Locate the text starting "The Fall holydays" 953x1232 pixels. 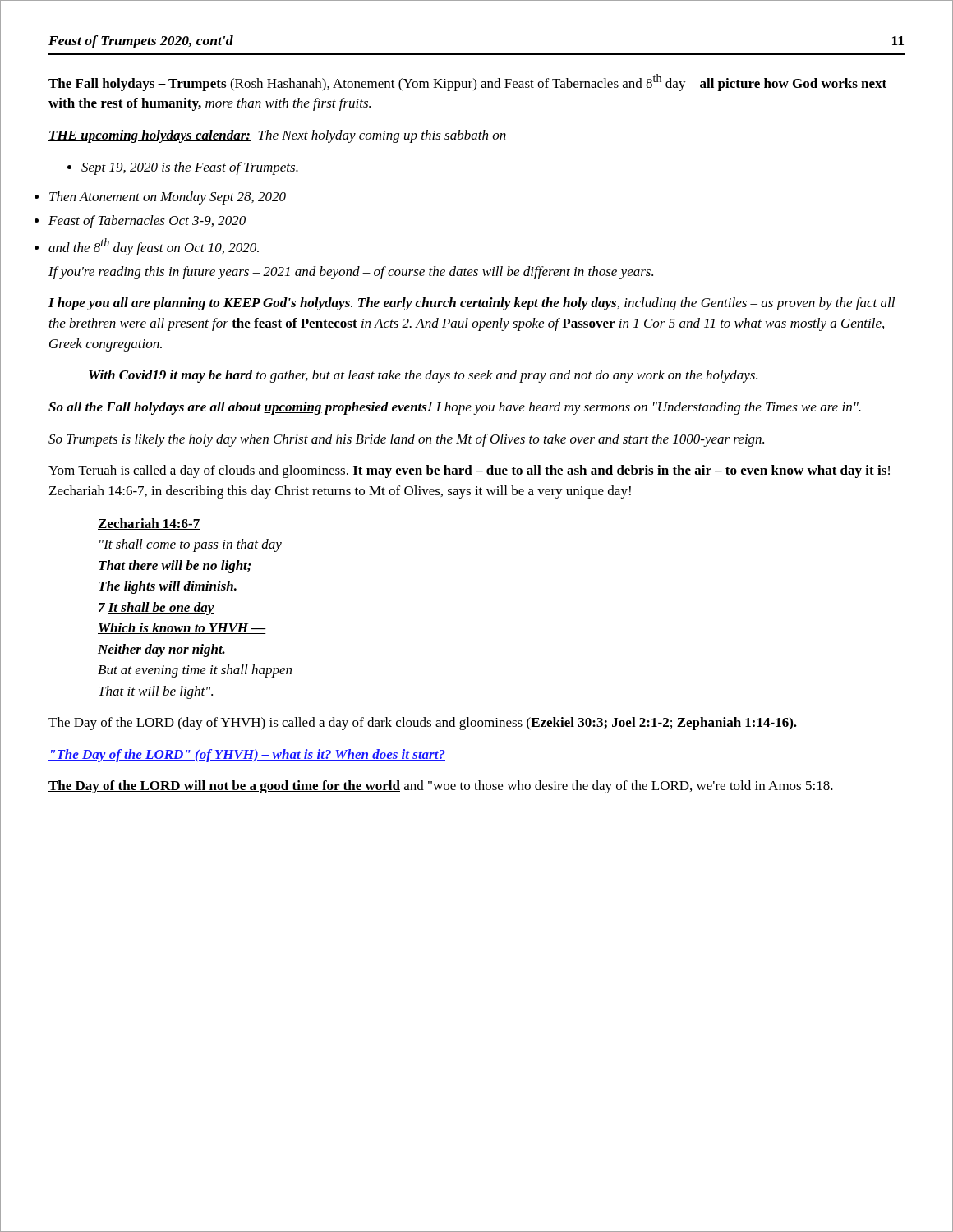(476, 92)
